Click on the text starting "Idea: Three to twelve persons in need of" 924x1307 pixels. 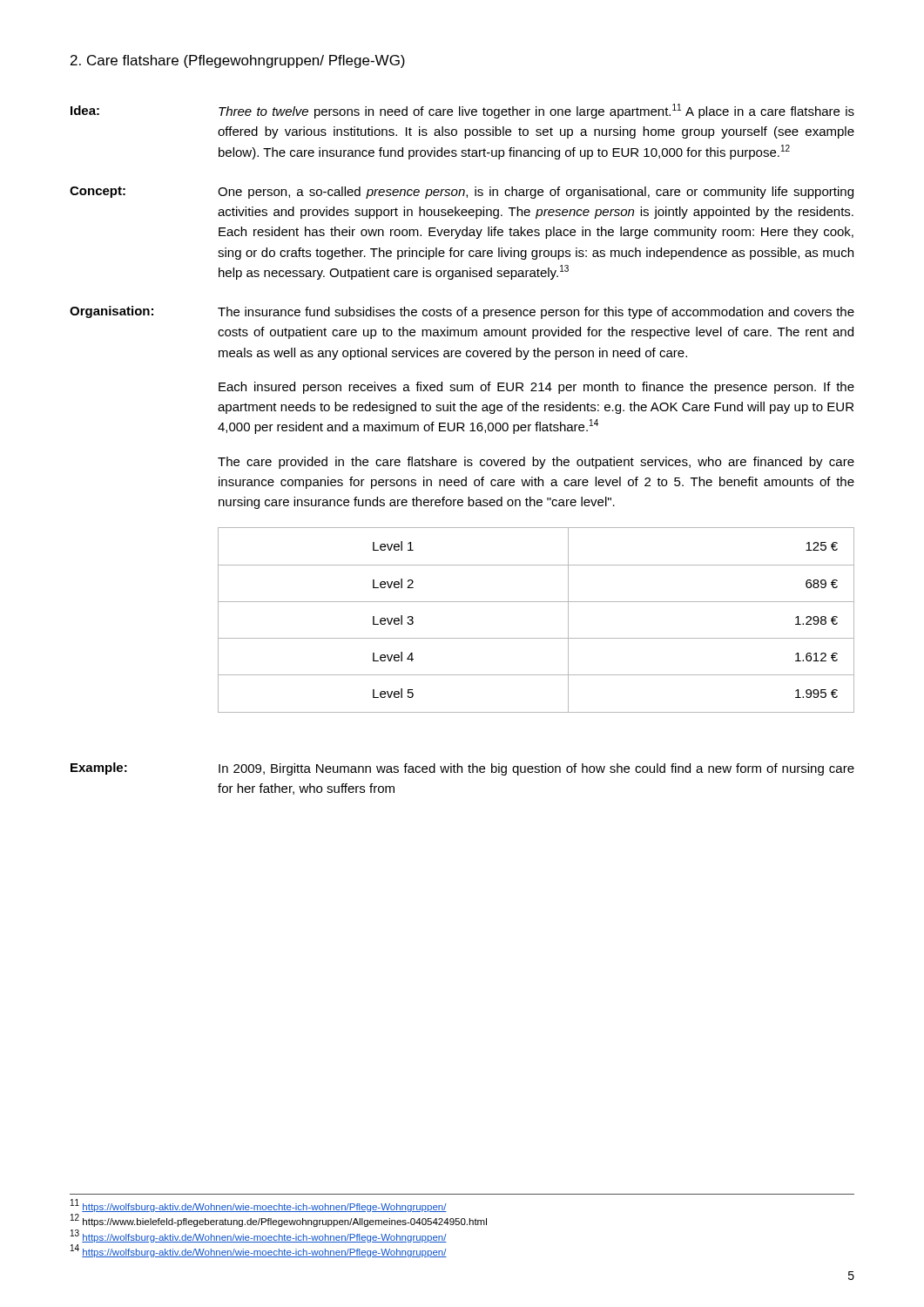click(462, 131)
